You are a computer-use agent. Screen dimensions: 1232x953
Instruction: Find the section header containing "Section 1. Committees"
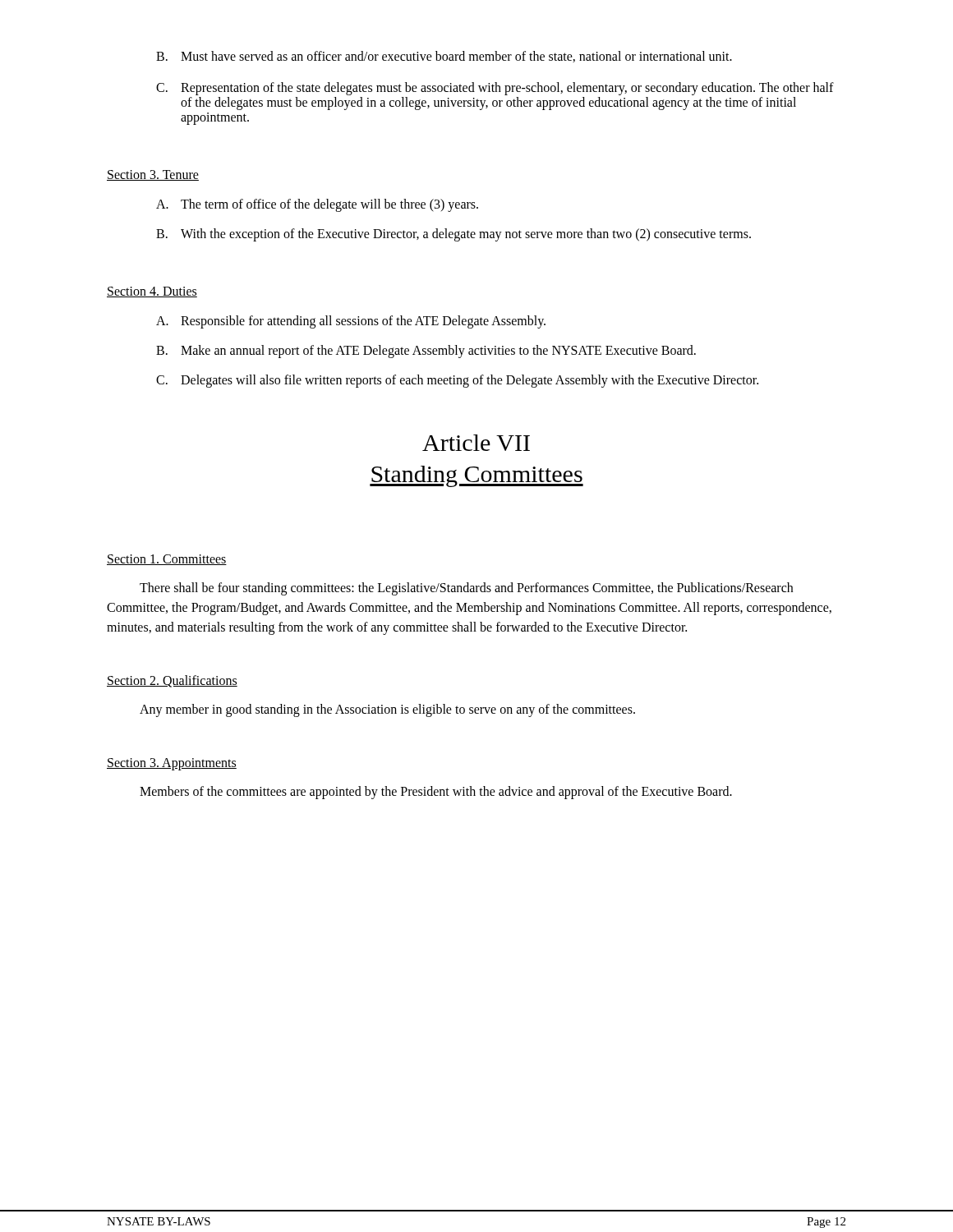167,559
